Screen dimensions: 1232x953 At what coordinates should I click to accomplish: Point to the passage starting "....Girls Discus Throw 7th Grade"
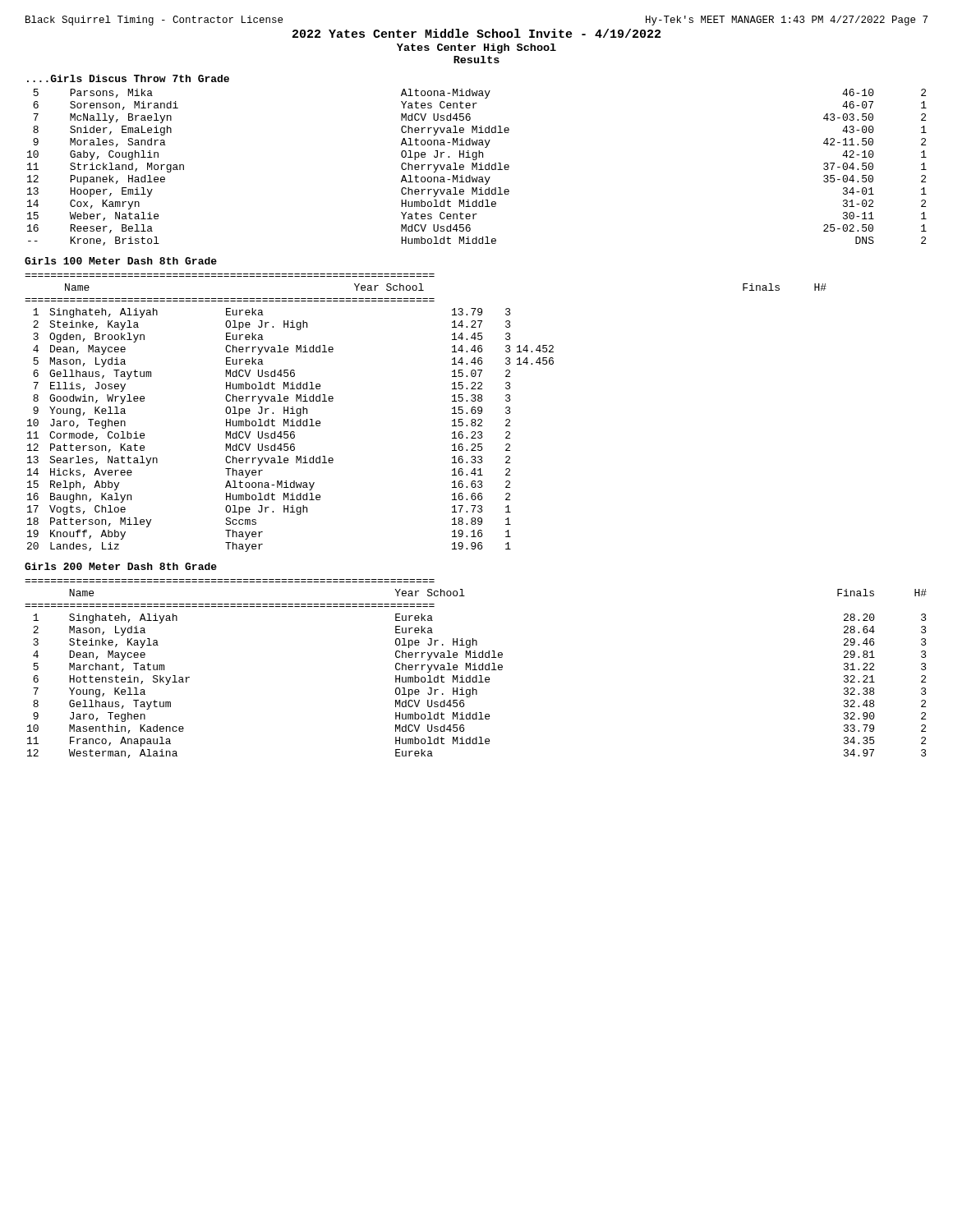point(127,79)
